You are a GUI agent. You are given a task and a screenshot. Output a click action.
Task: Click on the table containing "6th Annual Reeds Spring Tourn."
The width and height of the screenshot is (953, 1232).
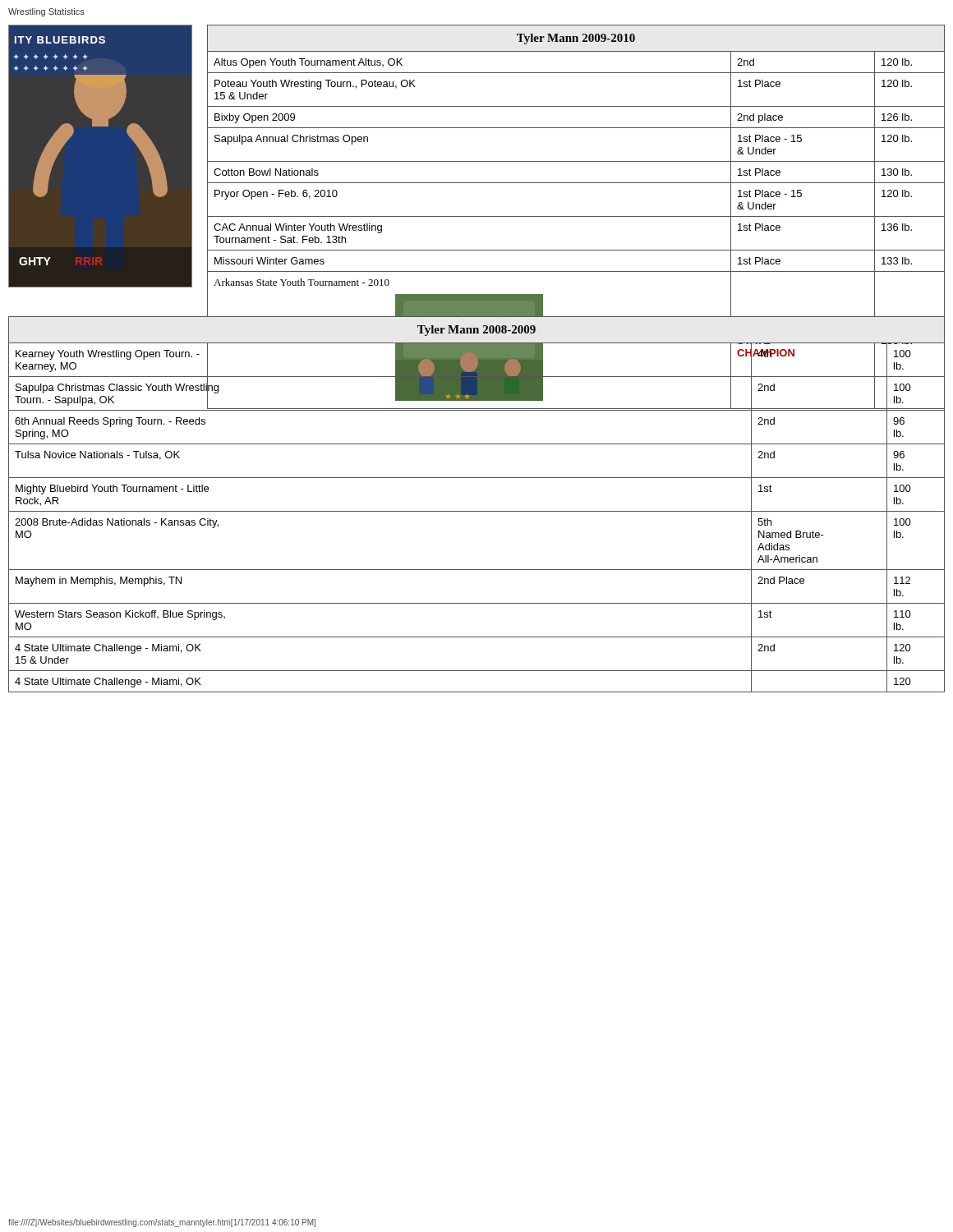tap(476, 504)
